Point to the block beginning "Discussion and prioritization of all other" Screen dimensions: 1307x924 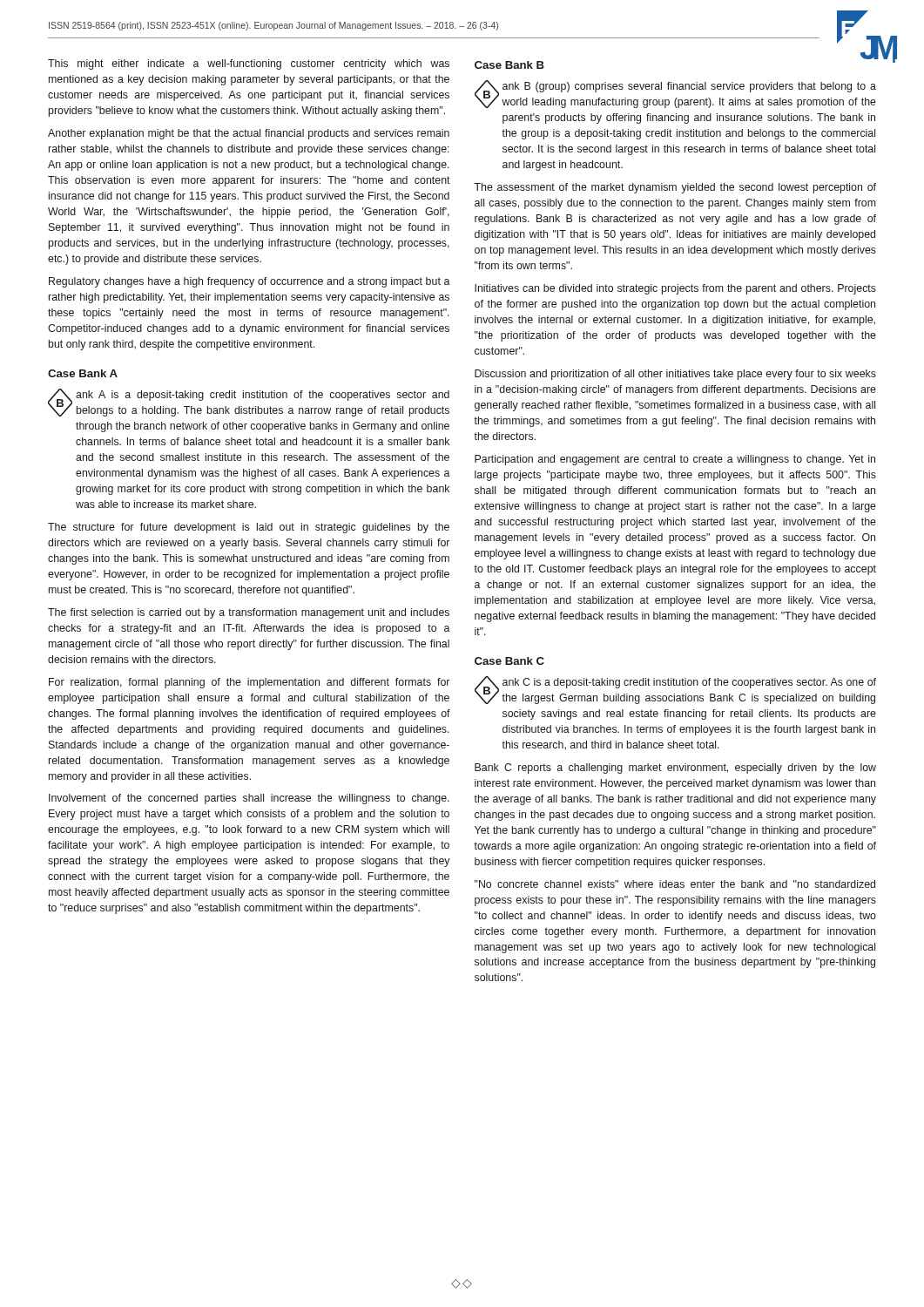click(x=675, y=406)
